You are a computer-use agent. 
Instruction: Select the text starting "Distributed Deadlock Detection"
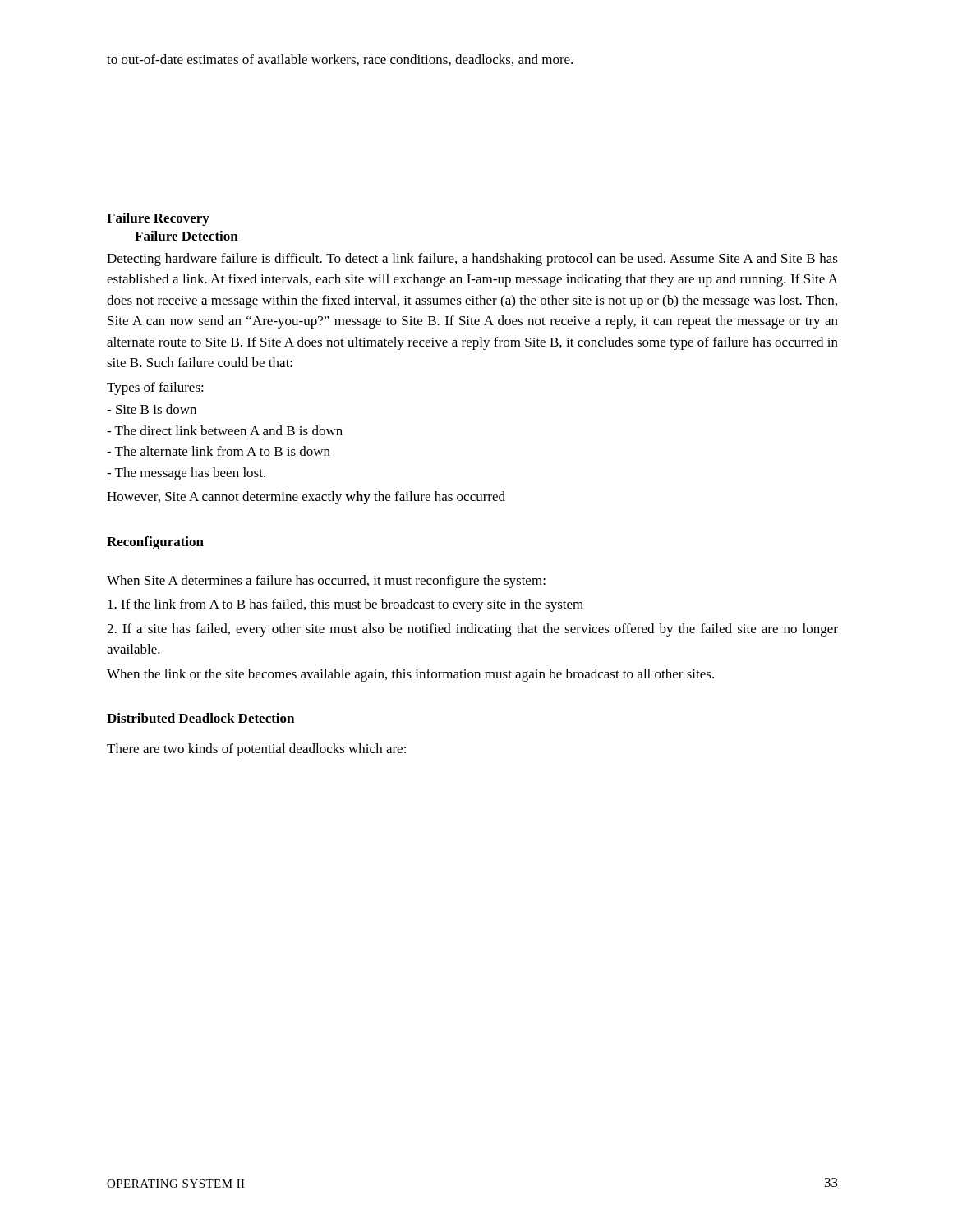201,718
